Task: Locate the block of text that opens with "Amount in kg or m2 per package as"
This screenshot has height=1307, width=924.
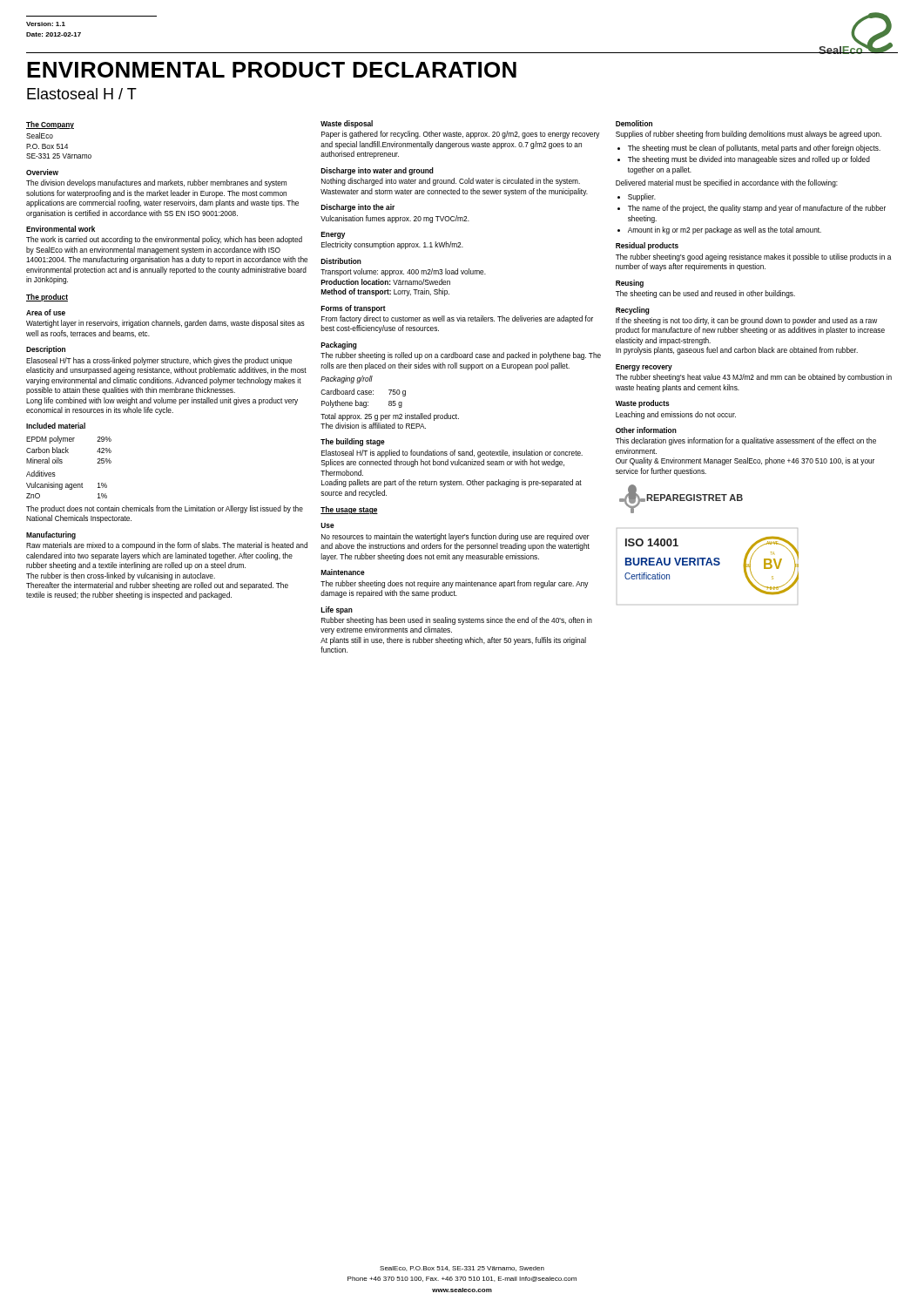Action: coord(725,230)
